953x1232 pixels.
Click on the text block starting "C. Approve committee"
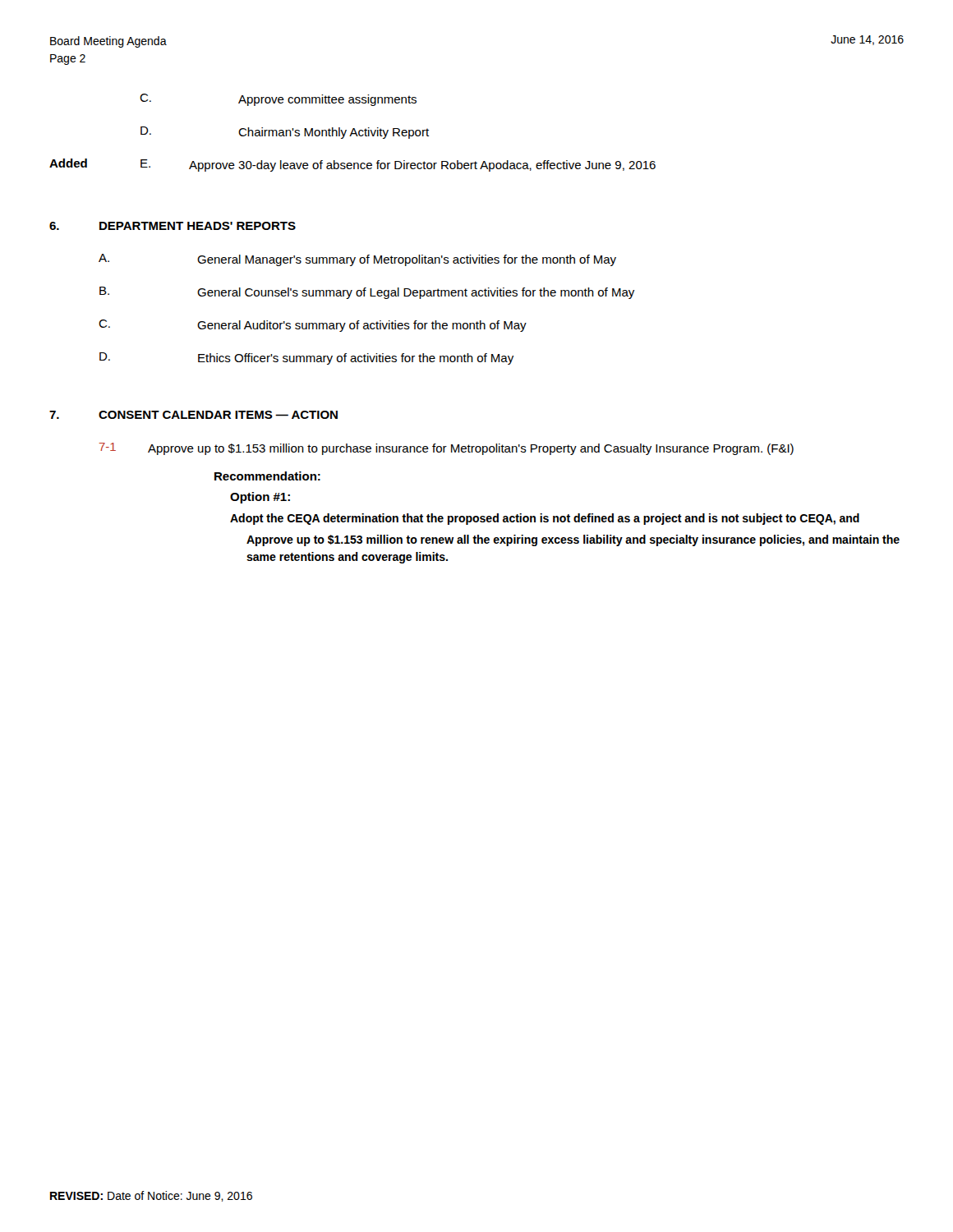coord(278,100)
